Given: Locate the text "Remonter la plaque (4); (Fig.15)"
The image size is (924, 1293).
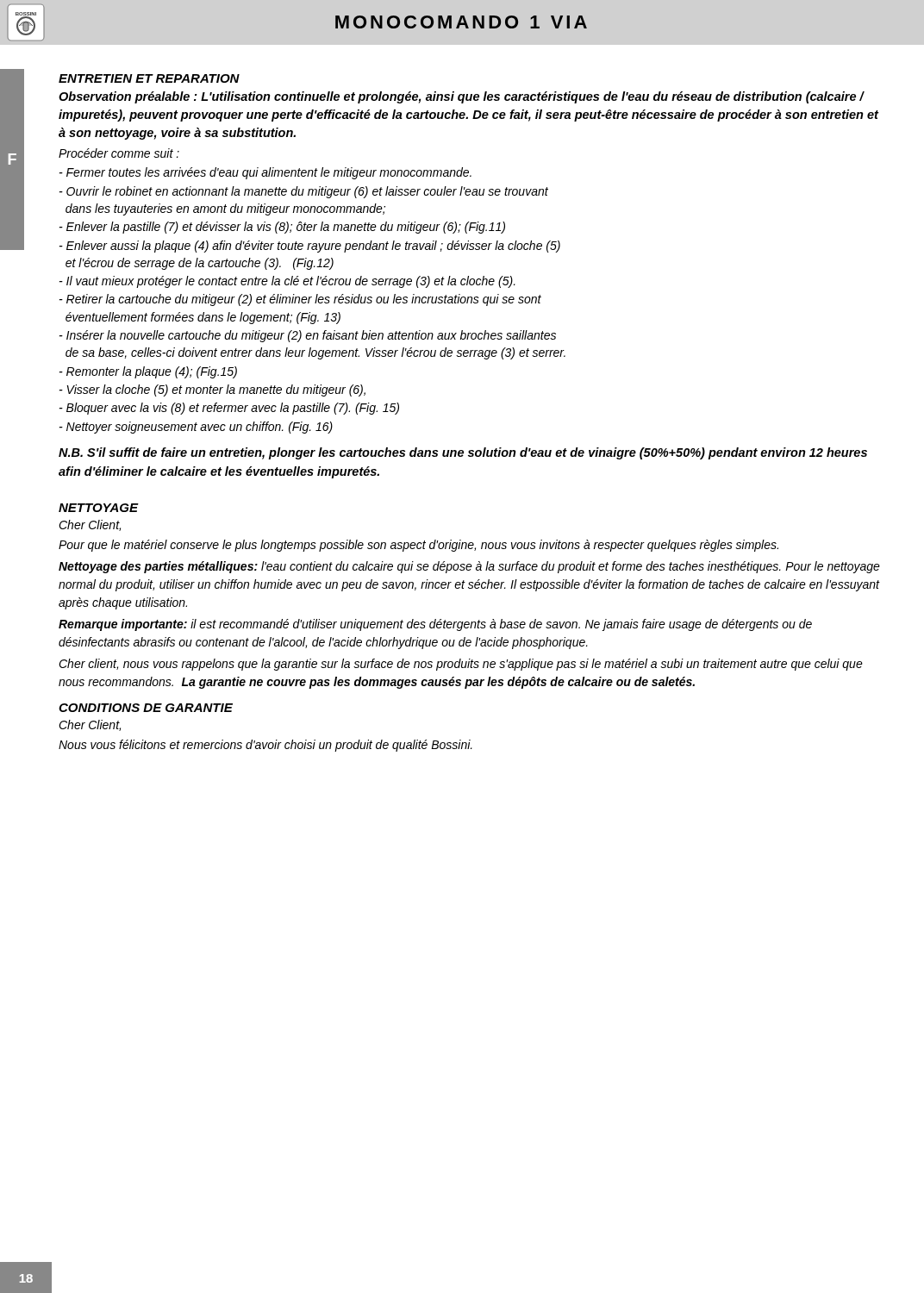Looking at the screenshot, I should tap(148, 371).
